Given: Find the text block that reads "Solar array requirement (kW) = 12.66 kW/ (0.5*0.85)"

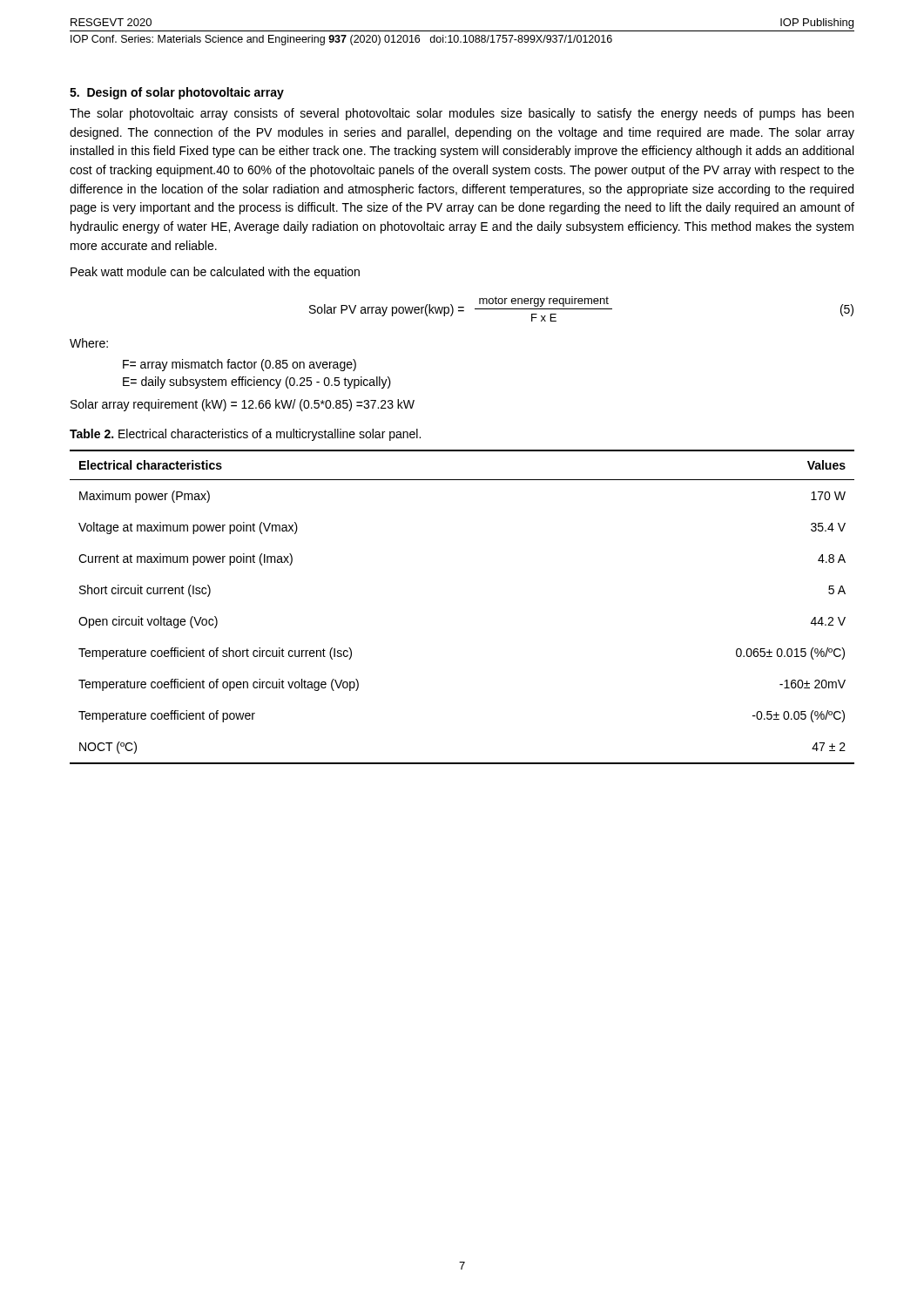Looking at the screenshot, I should [x=242, y=404].
